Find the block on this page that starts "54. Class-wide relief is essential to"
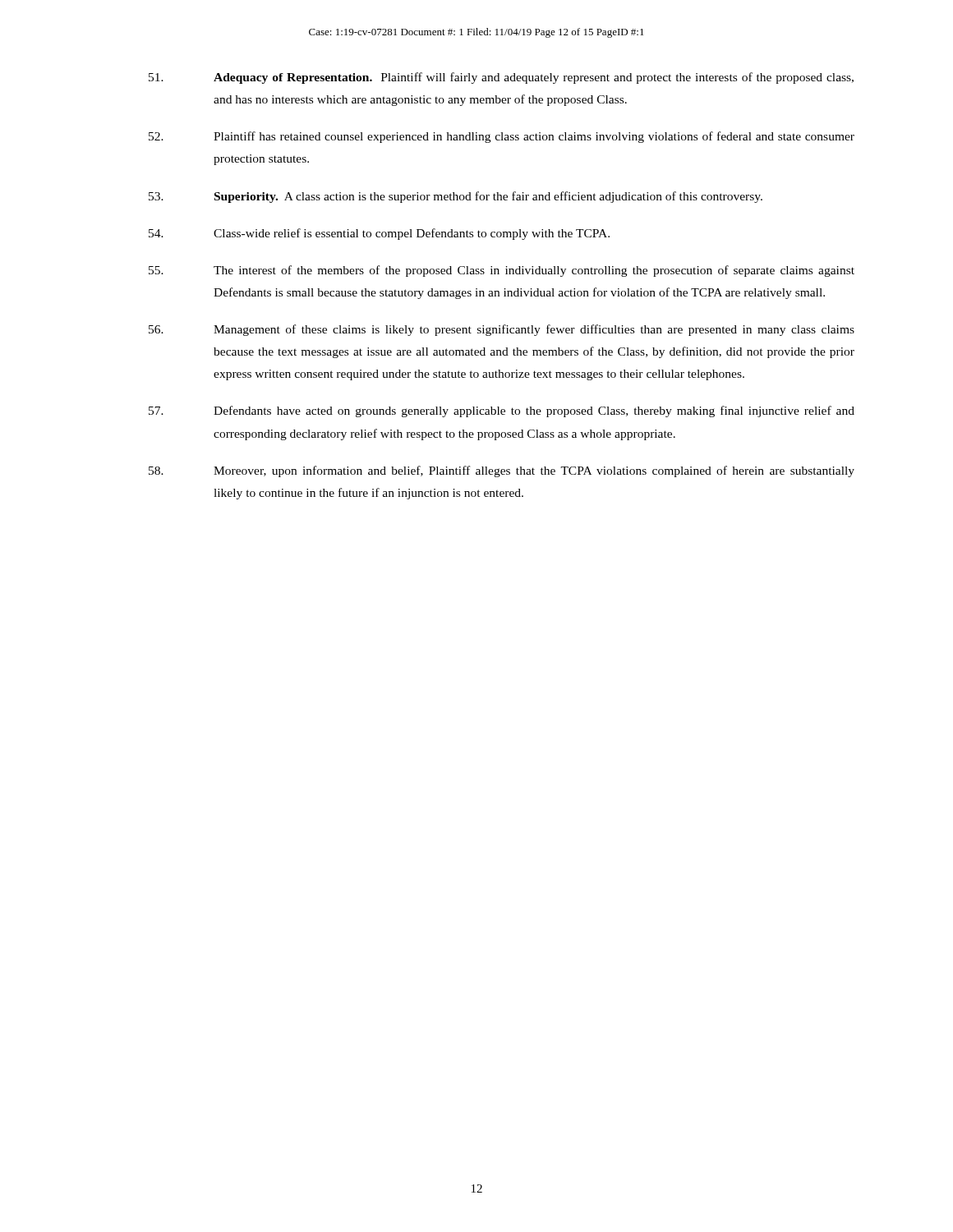Image resolution: width=953 pixels, height=1232 pixels. pos(476,233)
